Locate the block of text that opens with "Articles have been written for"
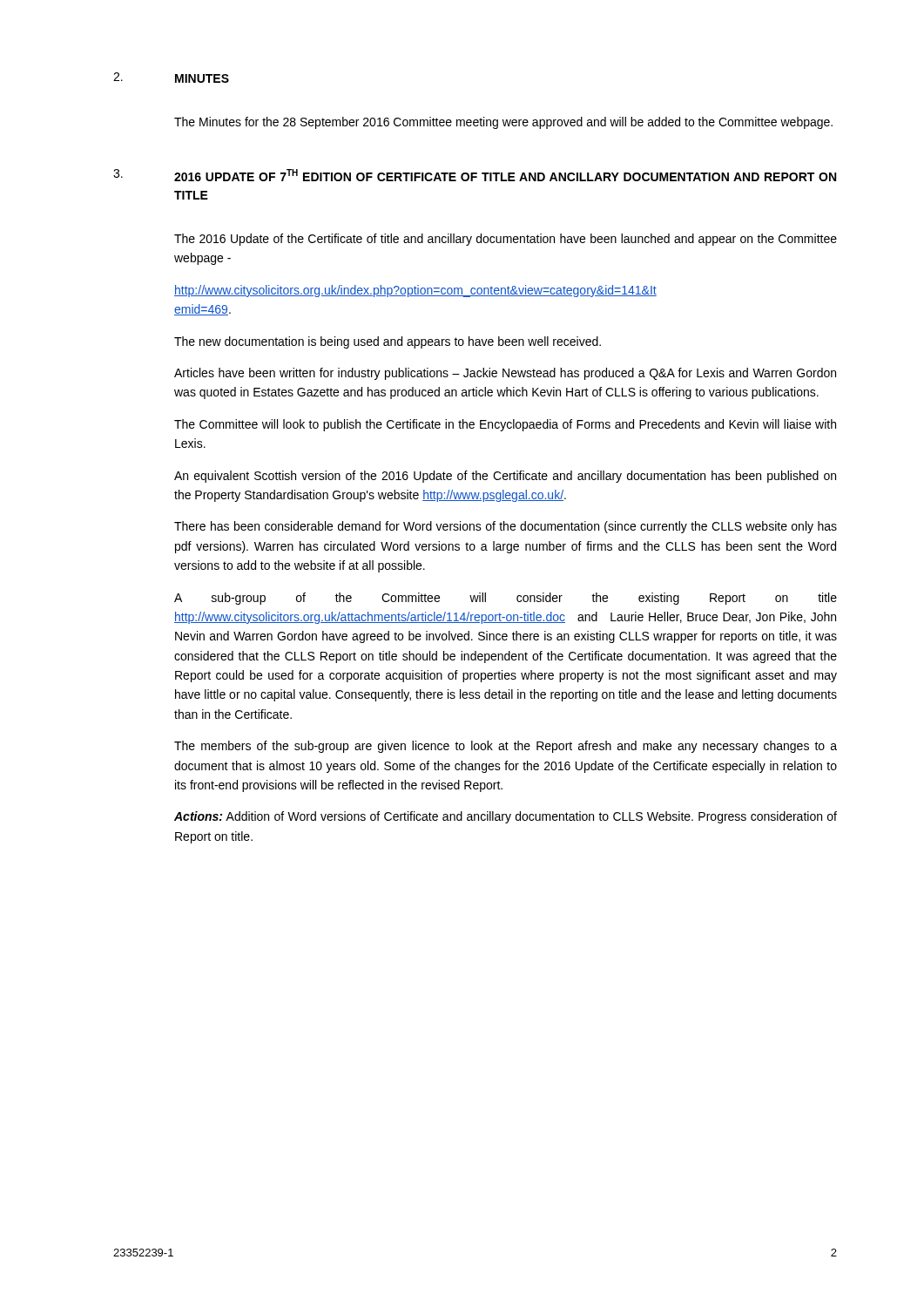The image size is (924, 1307). pyautogui.click(x=506, y=383)
